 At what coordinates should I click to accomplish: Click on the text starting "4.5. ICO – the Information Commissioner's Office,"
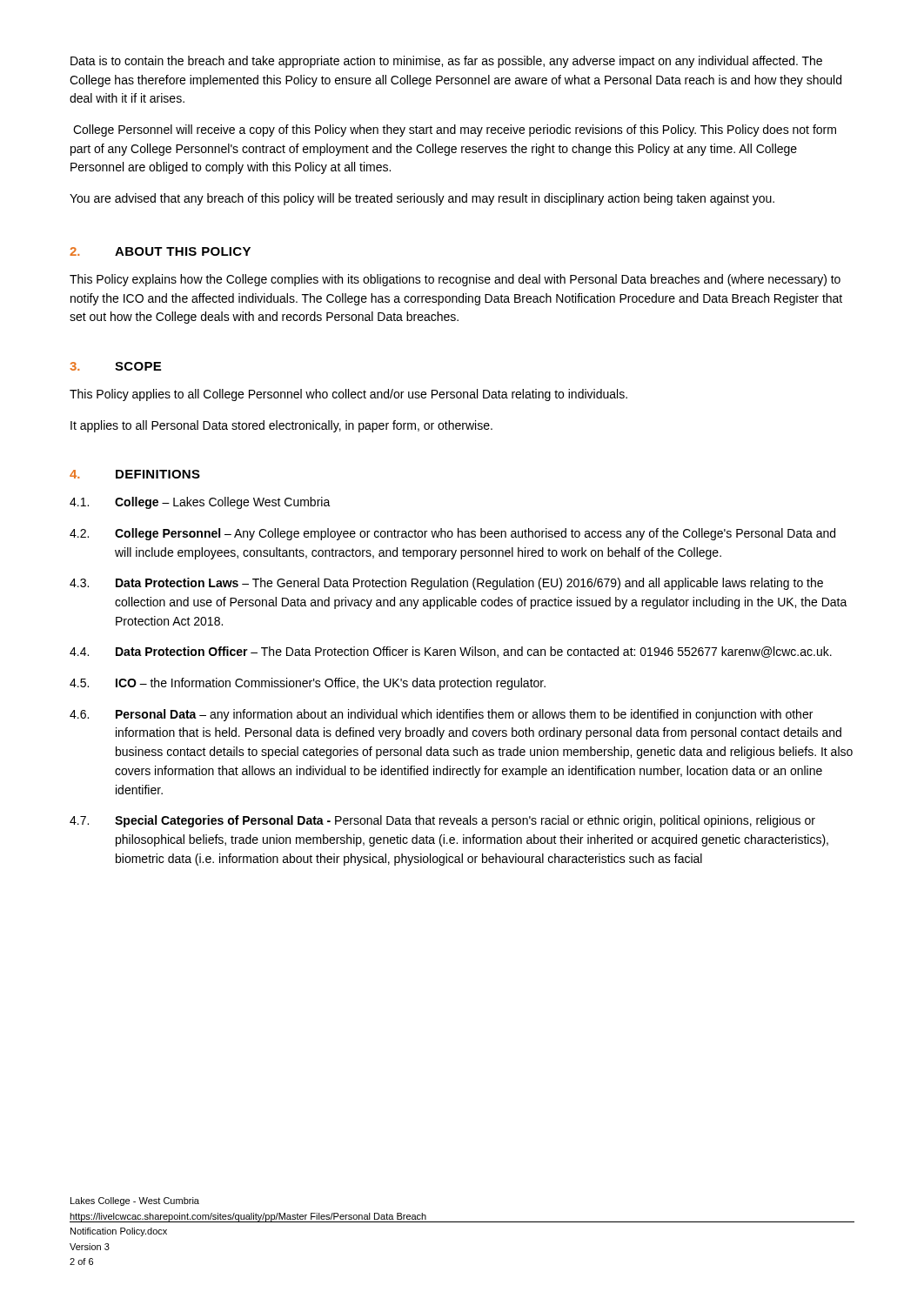462,684
